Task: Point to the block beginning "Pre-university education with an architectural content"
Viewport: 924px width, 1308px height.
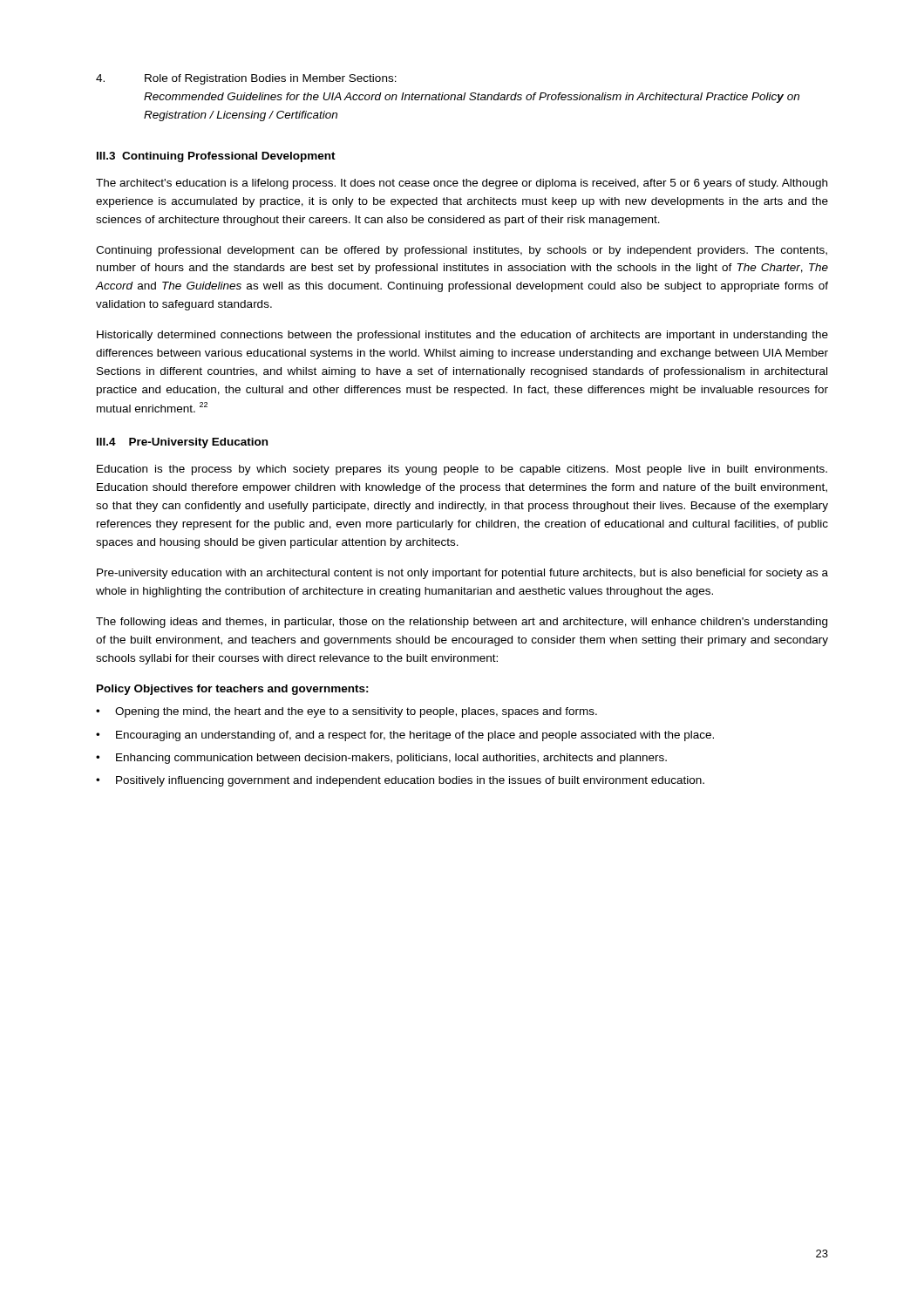Action: pos(462,582)
